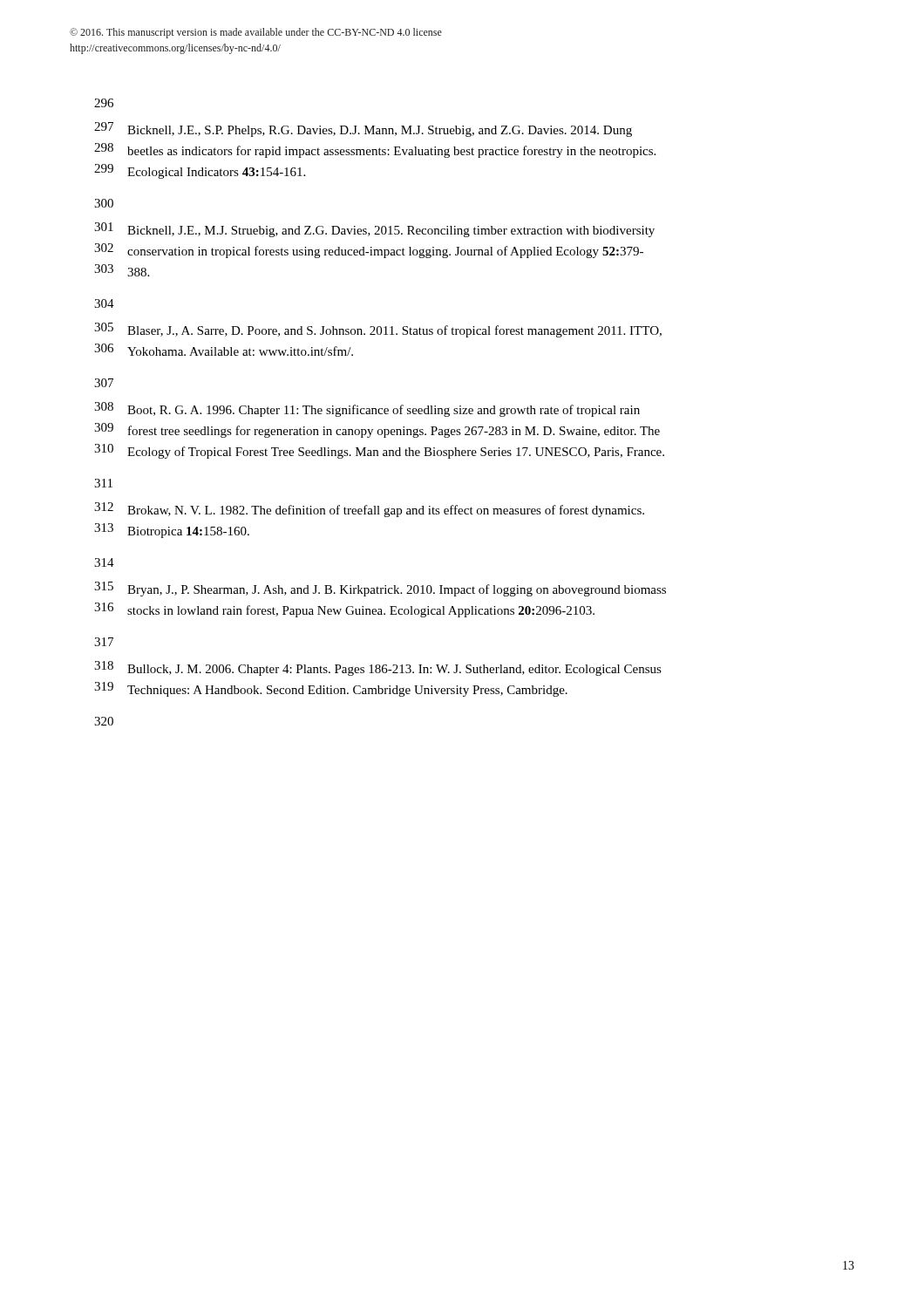
Task: Select the text block starting "315 Bryan, J.,"
Action: 466,600
